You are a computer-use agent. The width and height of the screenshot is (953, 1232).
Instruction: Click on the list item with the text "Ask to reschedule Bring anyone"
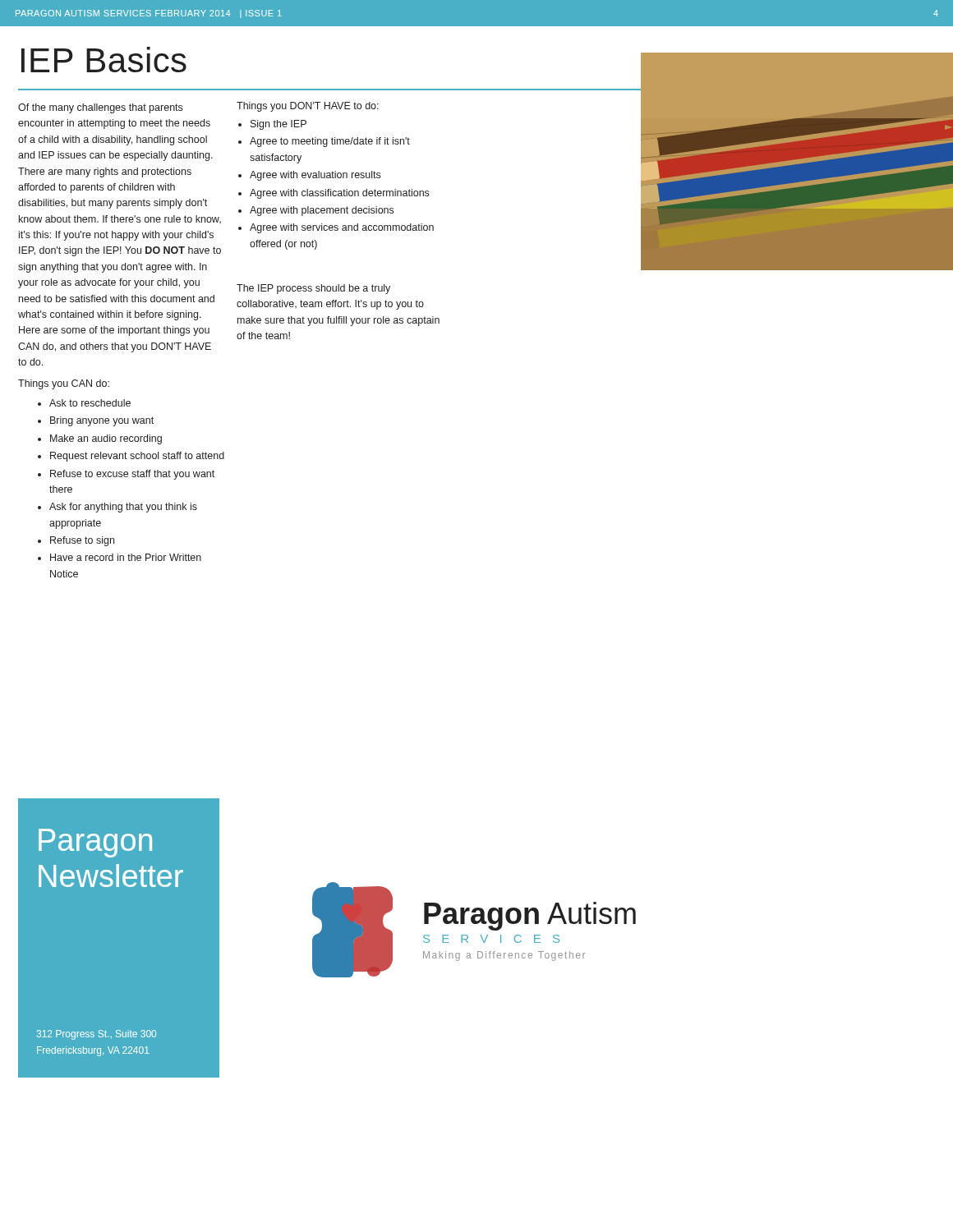pyautogui.click(x=84, y=403)
